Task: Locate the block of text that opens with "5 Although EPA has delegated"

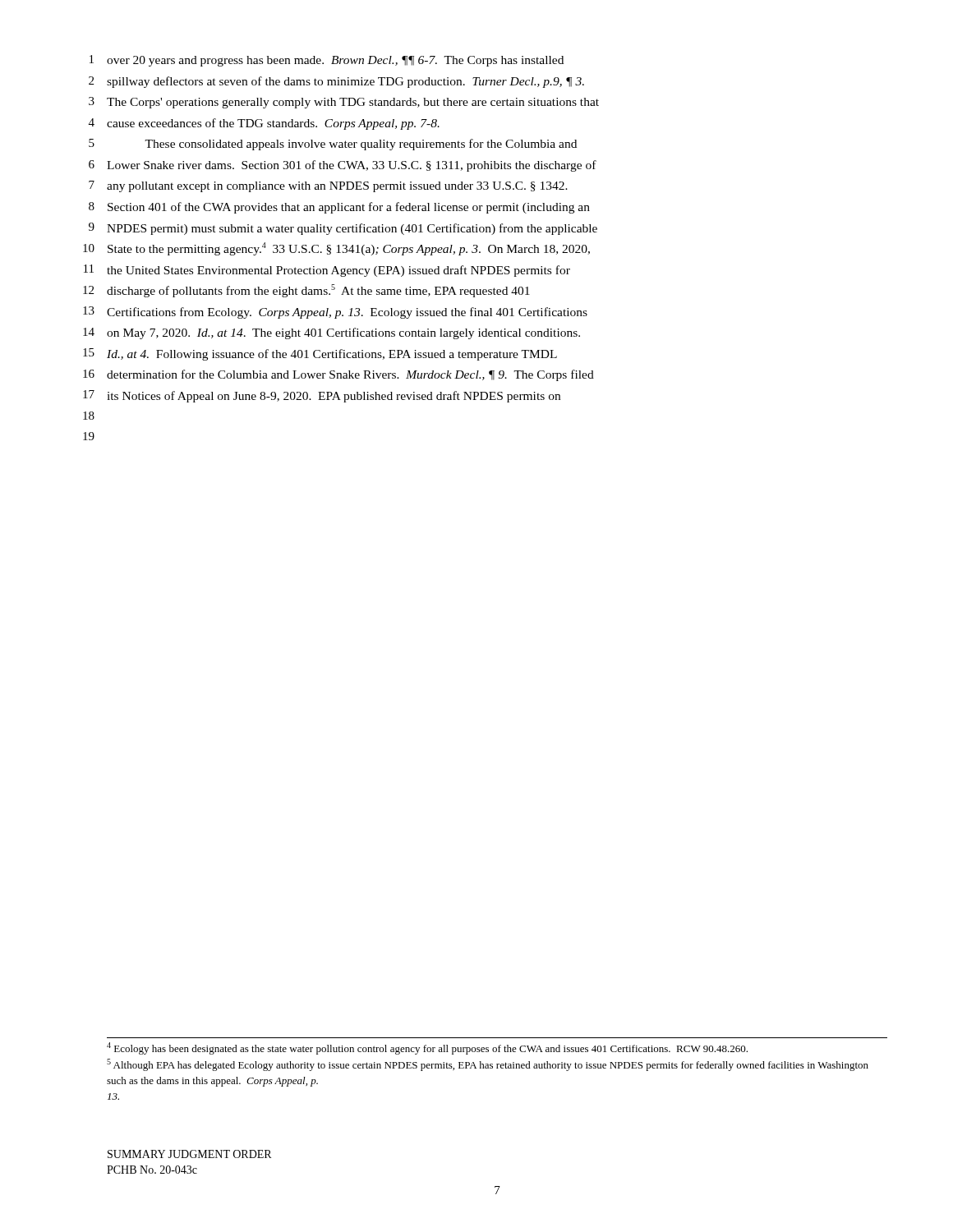Action: [x=488, y=1065]
